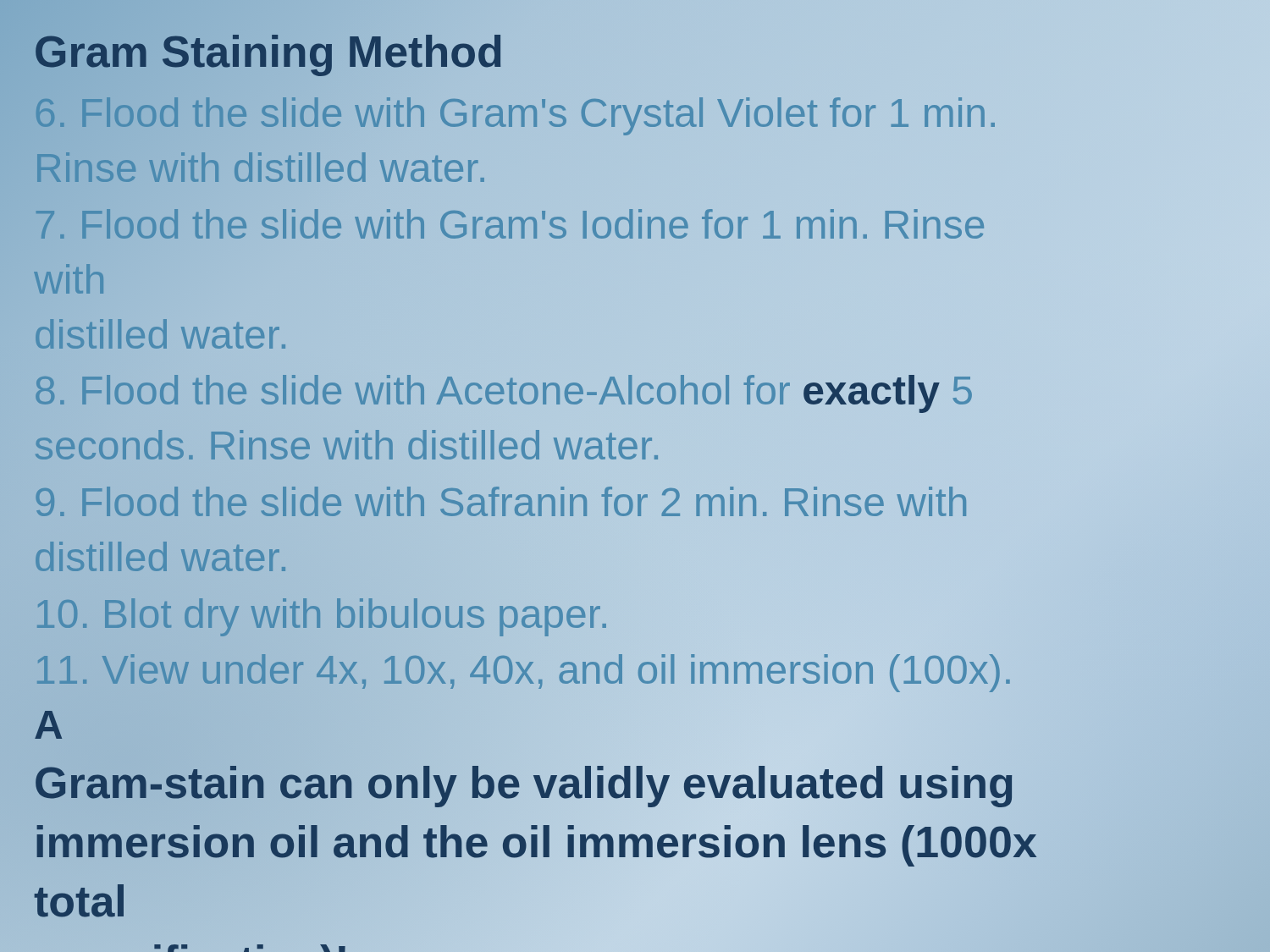Click on the passage starting "6. Flood the slide with Gram's"
1270x952 pixels.
516,141
